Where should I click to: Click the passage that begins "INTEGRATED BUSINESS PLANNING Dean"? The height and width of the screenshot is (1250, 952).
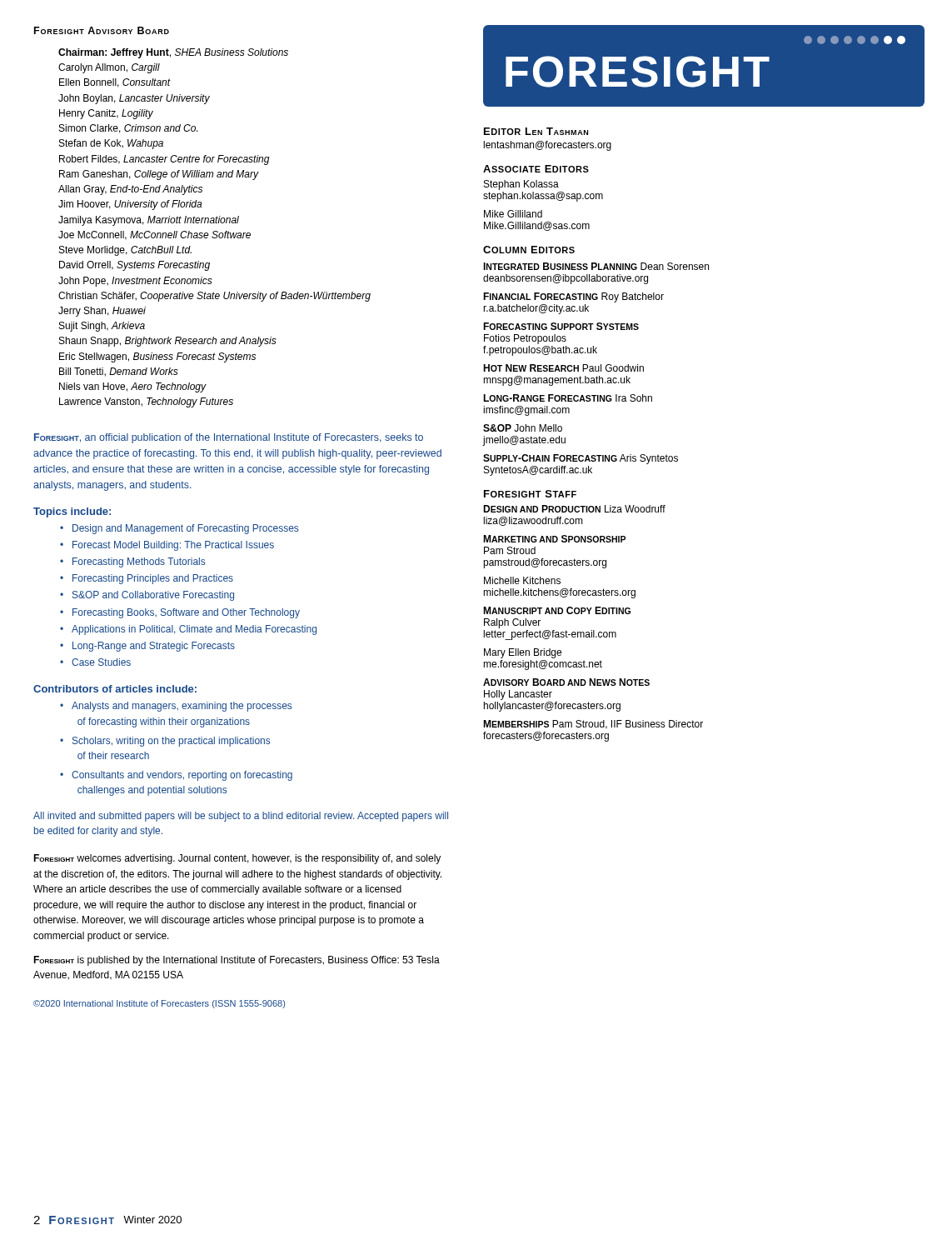596,272
